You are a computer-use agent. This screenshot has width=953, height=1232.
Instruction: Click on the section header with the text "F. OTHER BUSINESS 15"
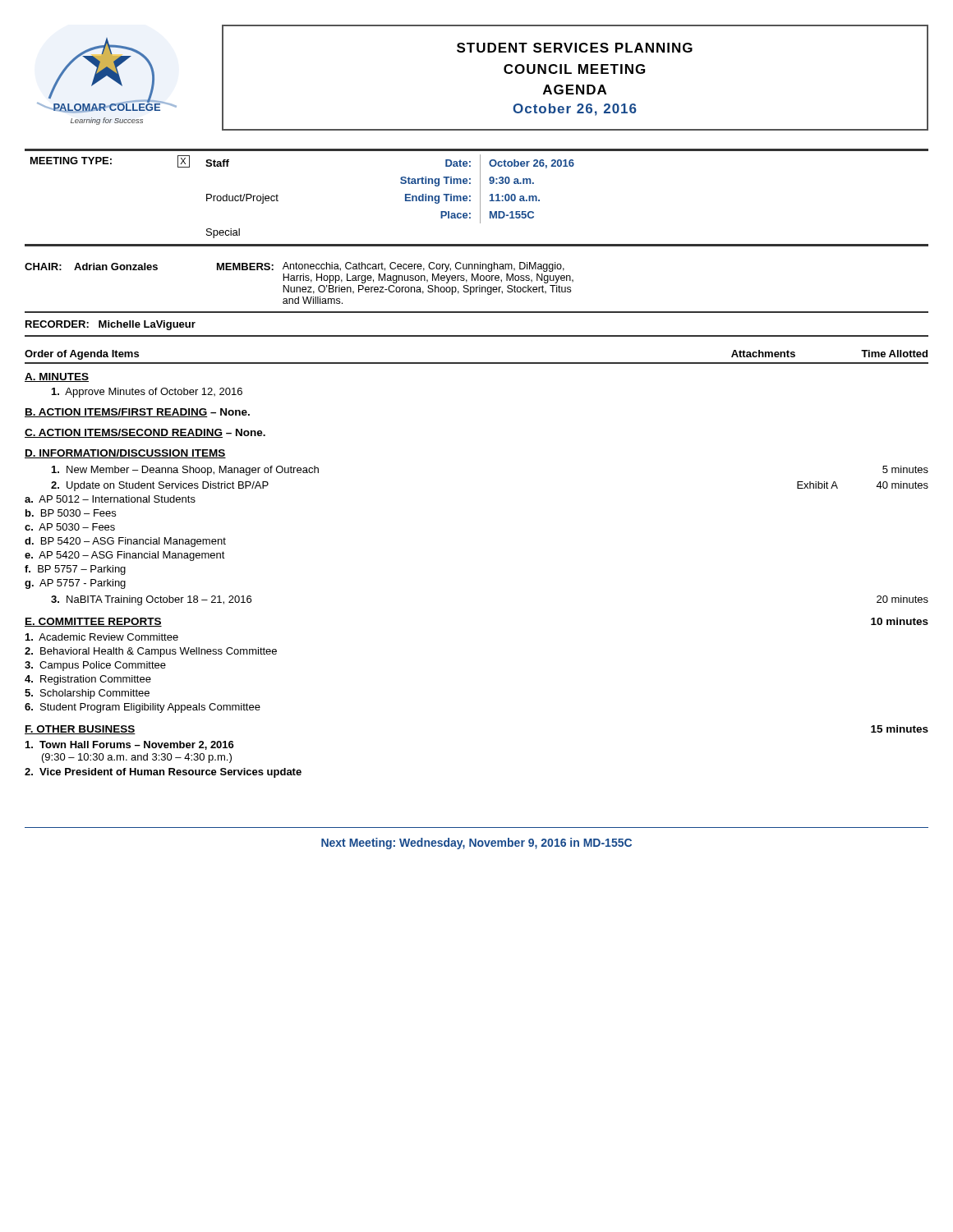(80, 730)
